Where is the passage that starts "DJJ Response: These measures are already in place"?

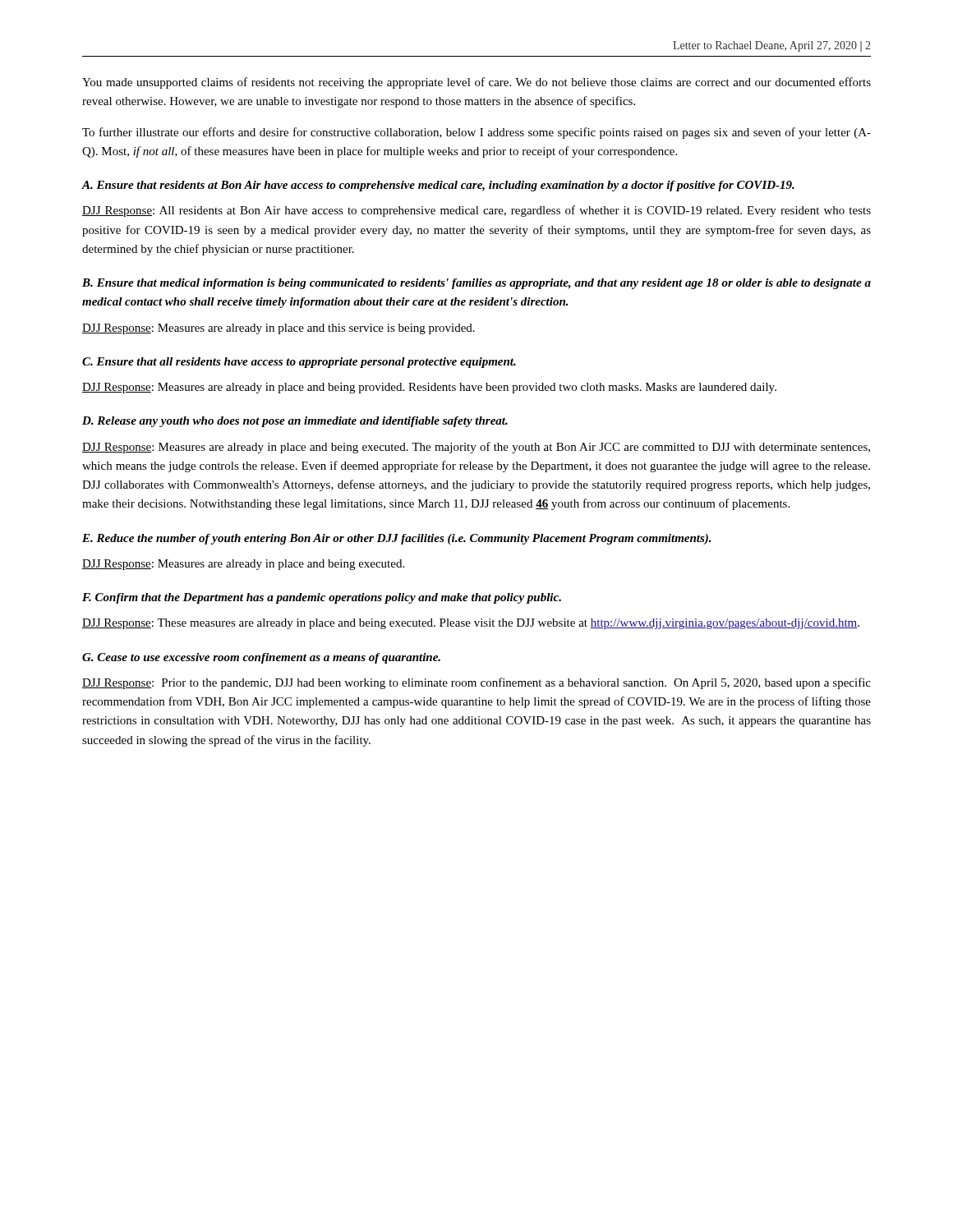[471, 623]
